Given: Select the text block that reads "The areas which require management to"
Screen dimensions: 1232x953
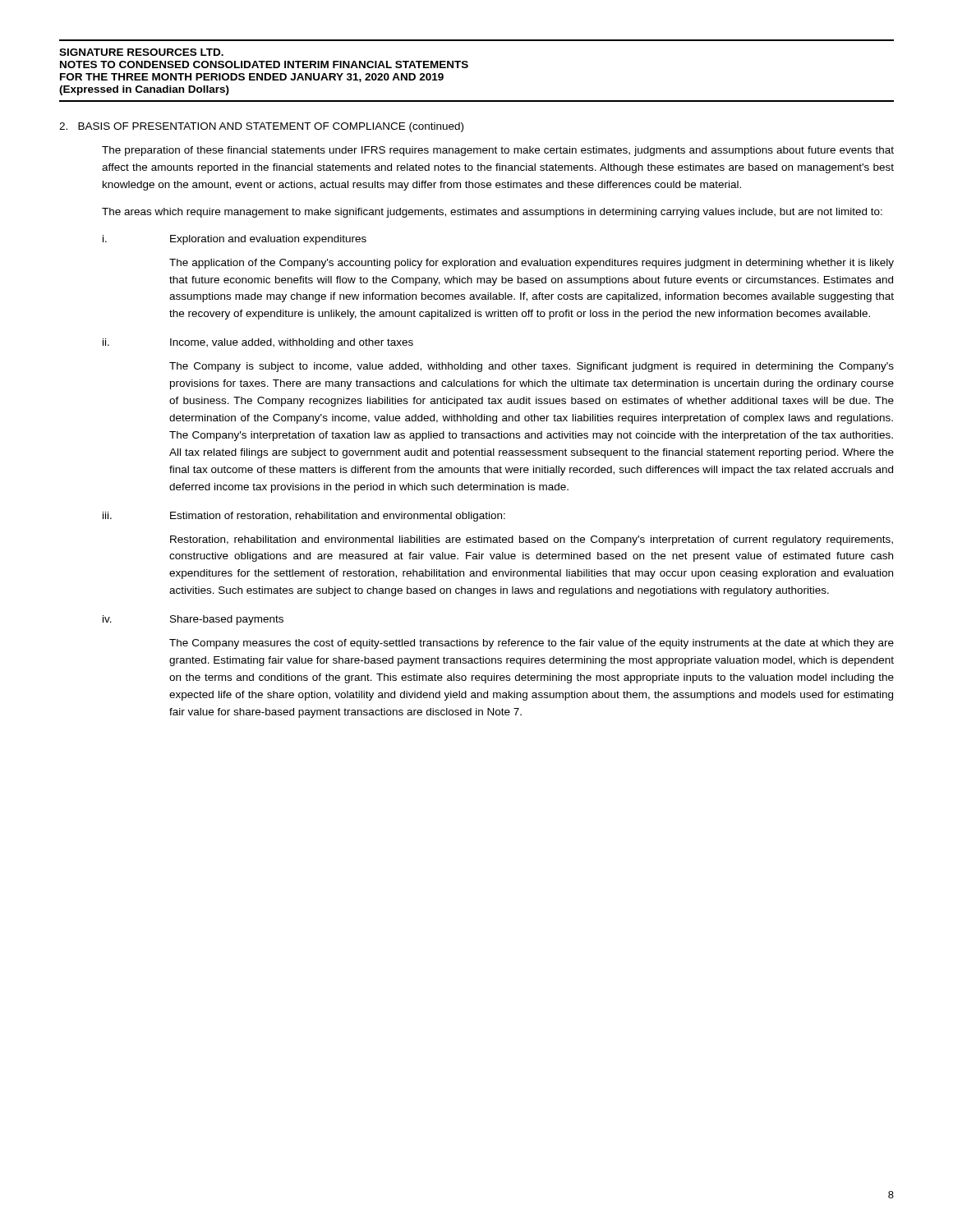Looking at the screenshot, I should pos(492,211).
